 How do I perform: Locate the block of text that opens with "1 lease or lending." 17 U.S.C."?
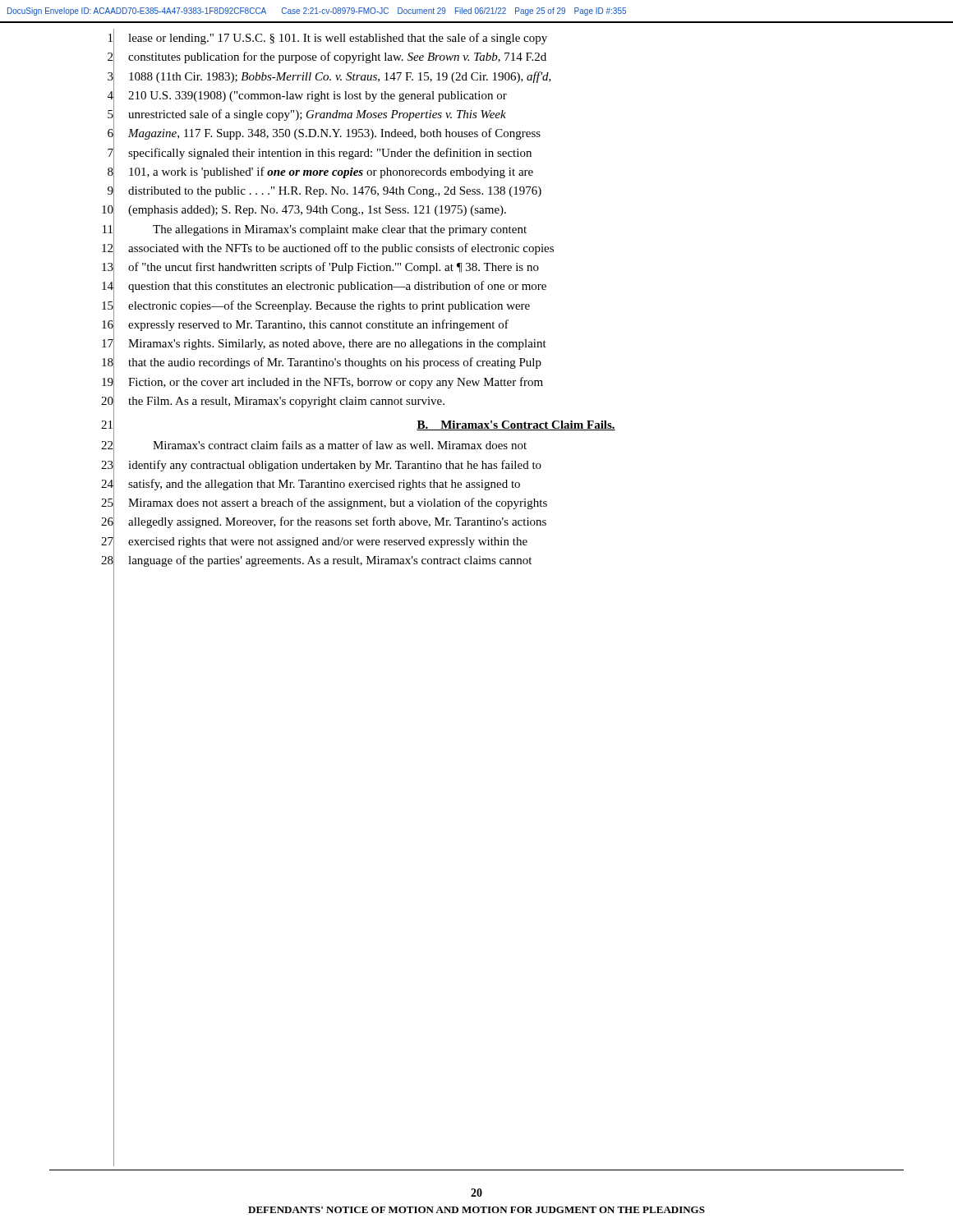coord(493,124)
